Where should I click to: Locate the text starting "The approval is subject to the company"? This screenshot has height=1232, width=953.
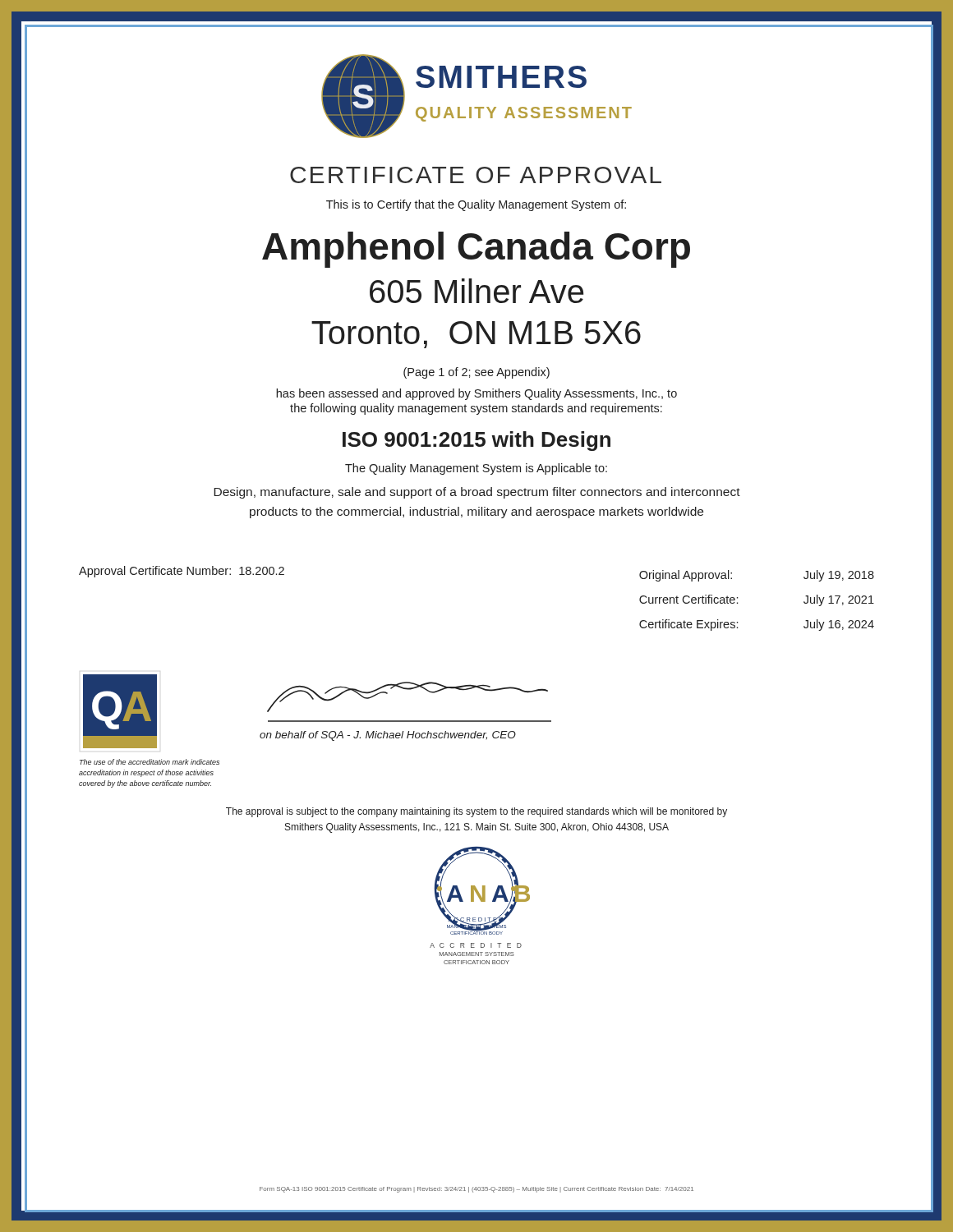pyautogui.click(x=476, y=819)
